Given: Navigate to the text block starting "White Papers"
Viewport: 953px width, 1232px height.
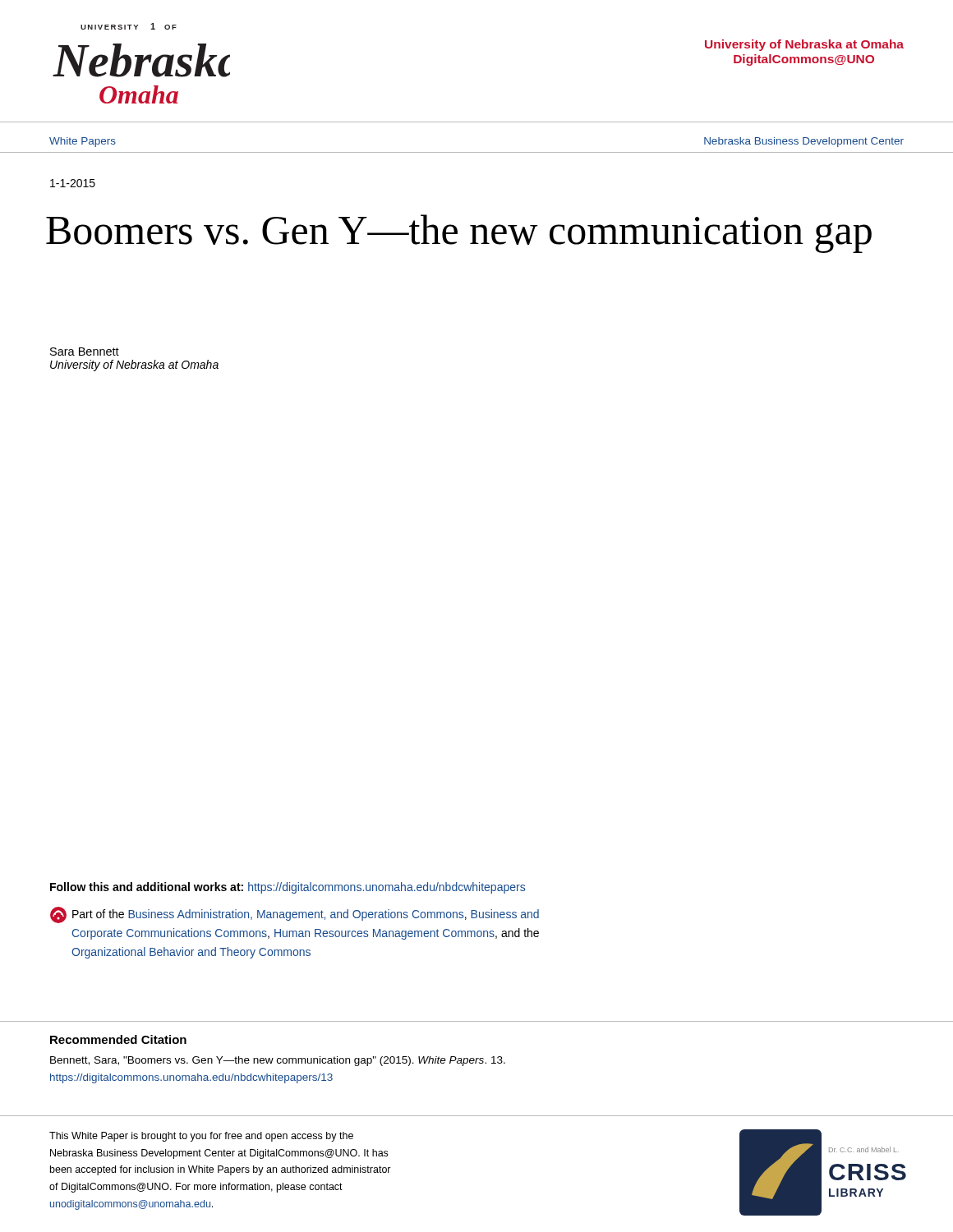Looking at the screenshot, I should [x=83, y=141].
